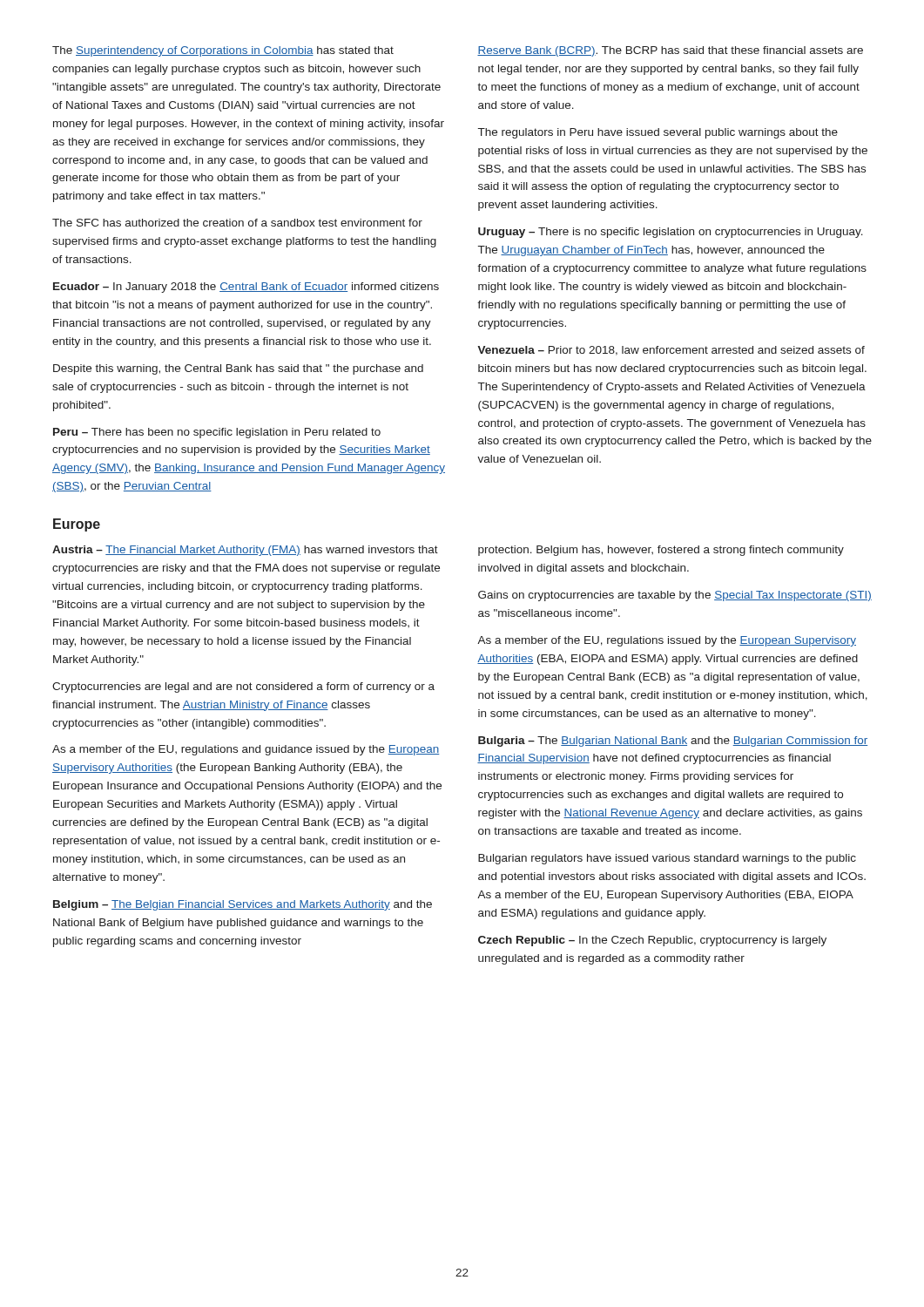This screenshot has height=1307, width=924.
Task: Click the passage that begins "Bulgarian regulators have issued various"
Action: coord(675,886)
